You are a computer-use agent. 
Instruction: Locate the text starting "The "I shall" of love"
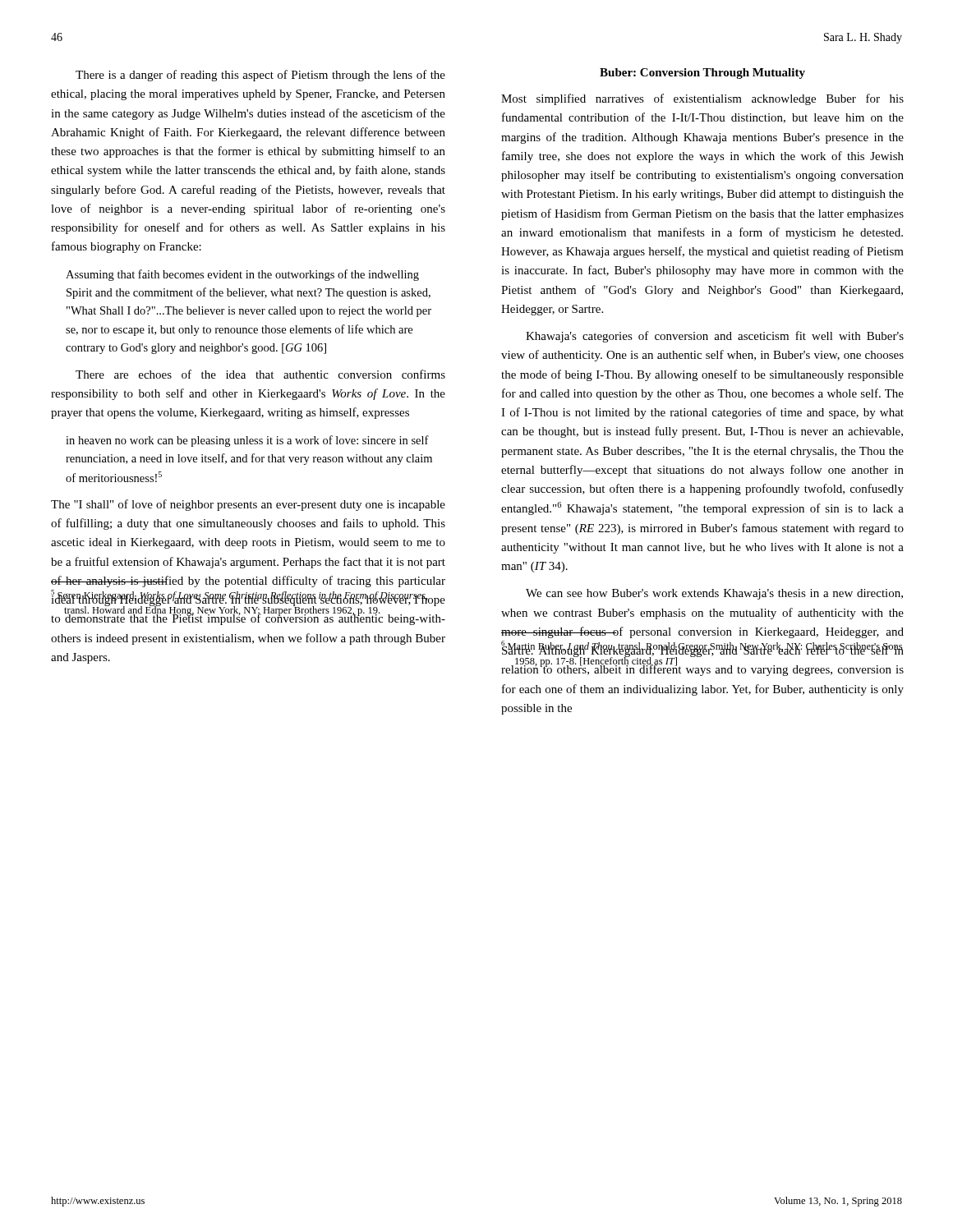[x=248, y=581]
